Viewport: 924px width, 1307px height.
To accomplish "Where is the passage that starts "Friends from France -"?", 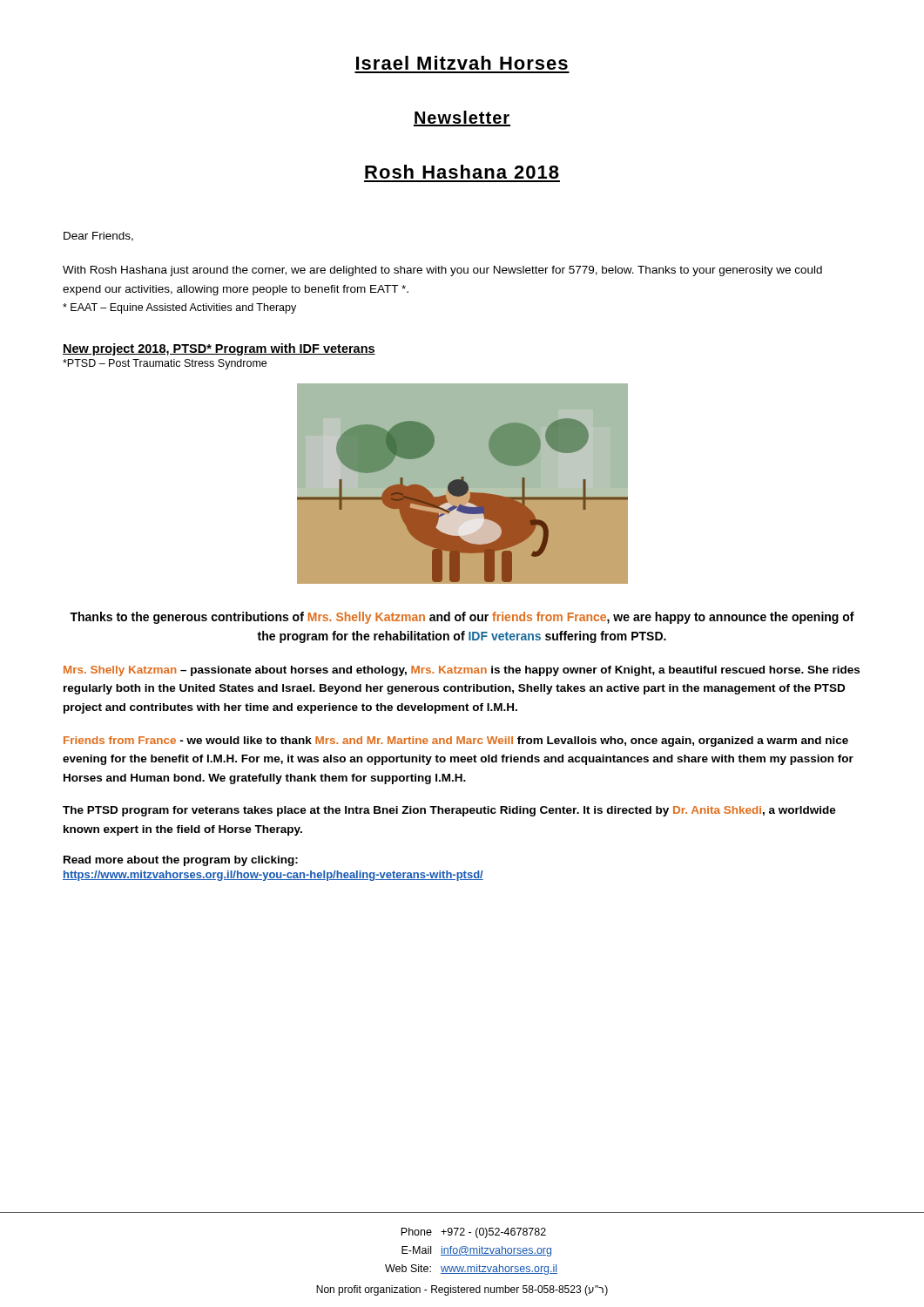I will (458, 759).
